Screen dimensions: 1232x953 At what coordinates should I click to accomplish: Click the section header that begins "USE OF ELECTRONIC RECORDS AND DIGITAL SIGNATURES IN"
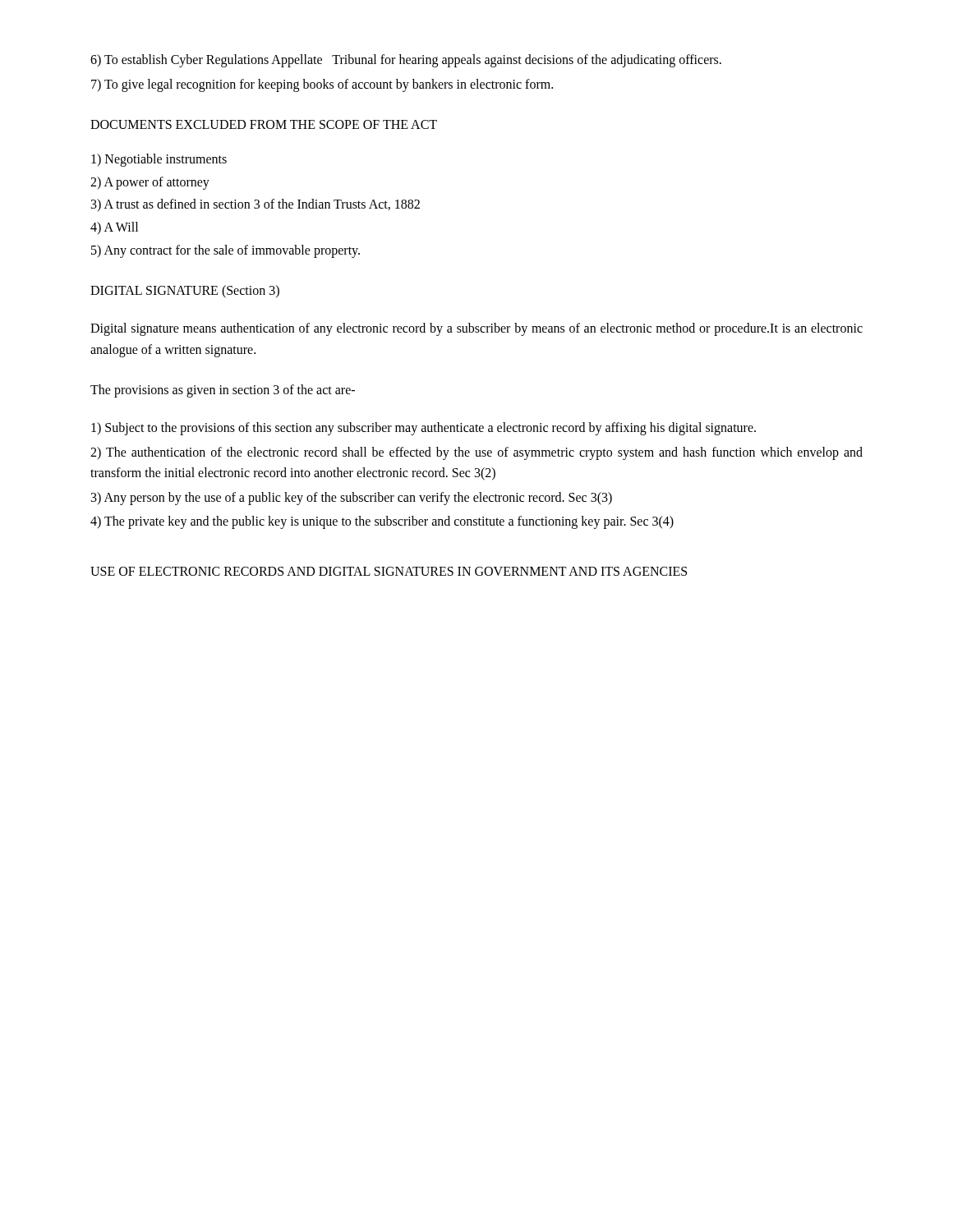pos(389,571)
